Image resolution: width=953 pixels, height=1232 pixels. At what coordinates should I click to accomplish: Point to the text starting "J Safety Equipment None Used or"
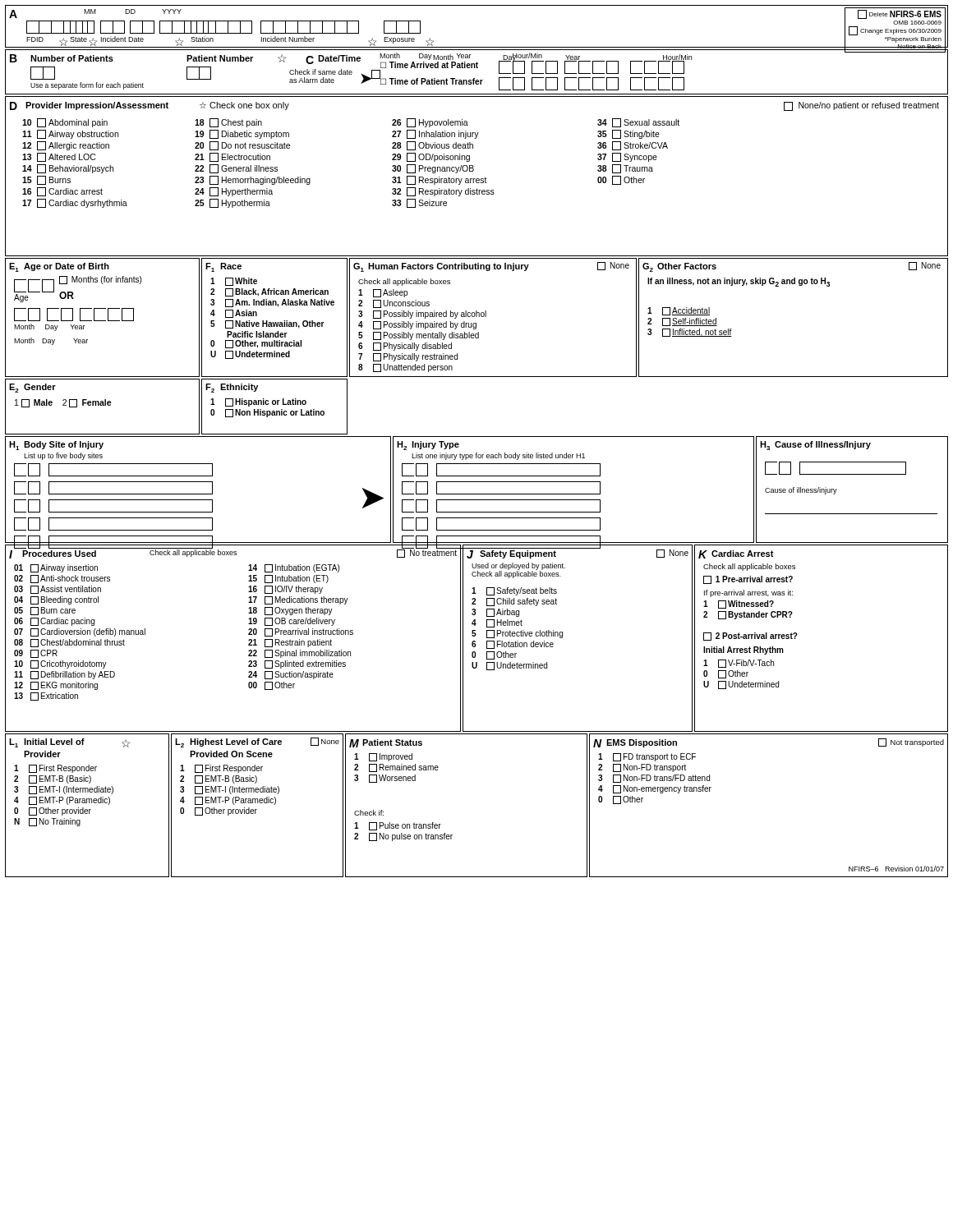[x=534, y=553]
